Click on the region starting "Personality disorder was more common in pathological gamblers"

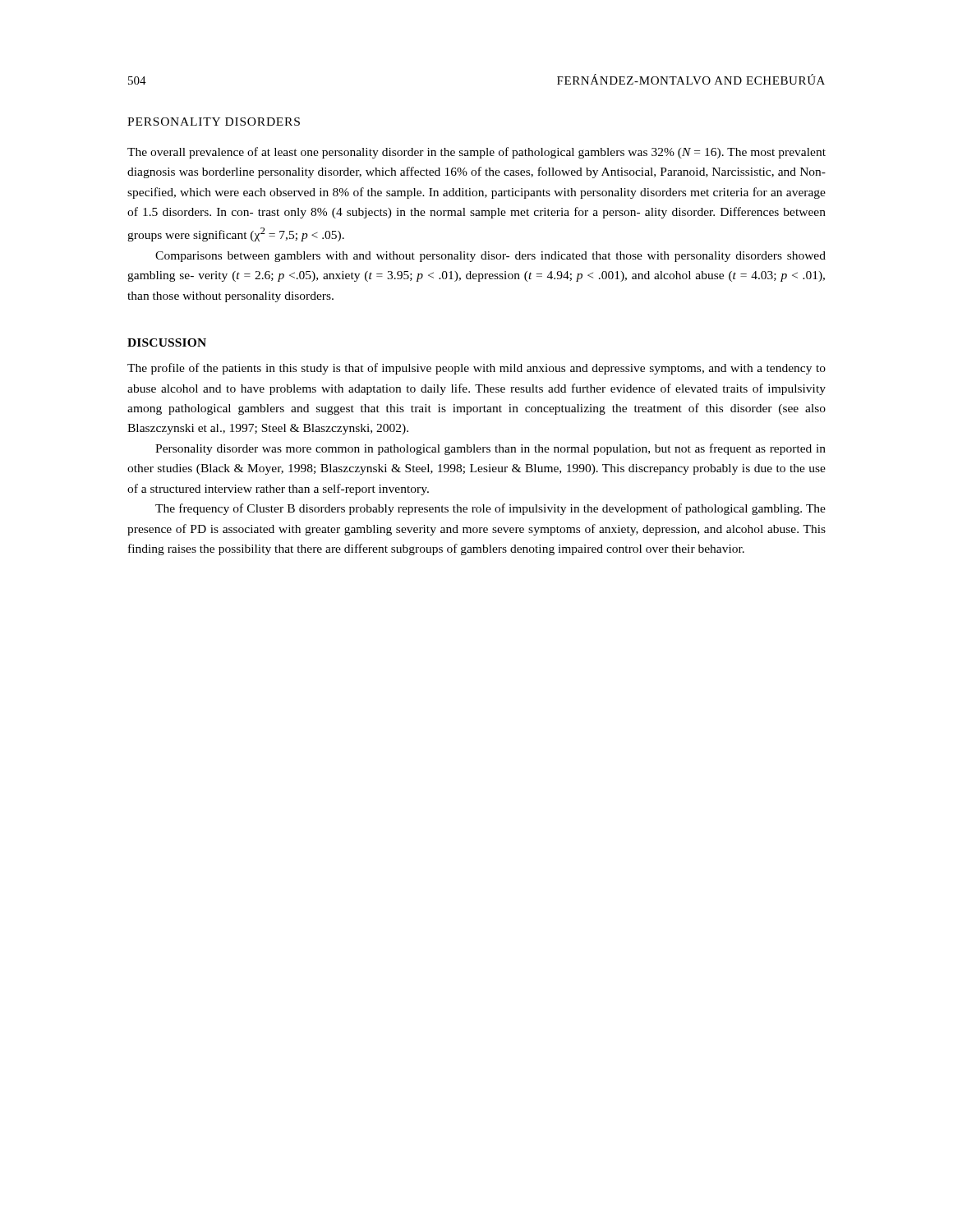476,468
